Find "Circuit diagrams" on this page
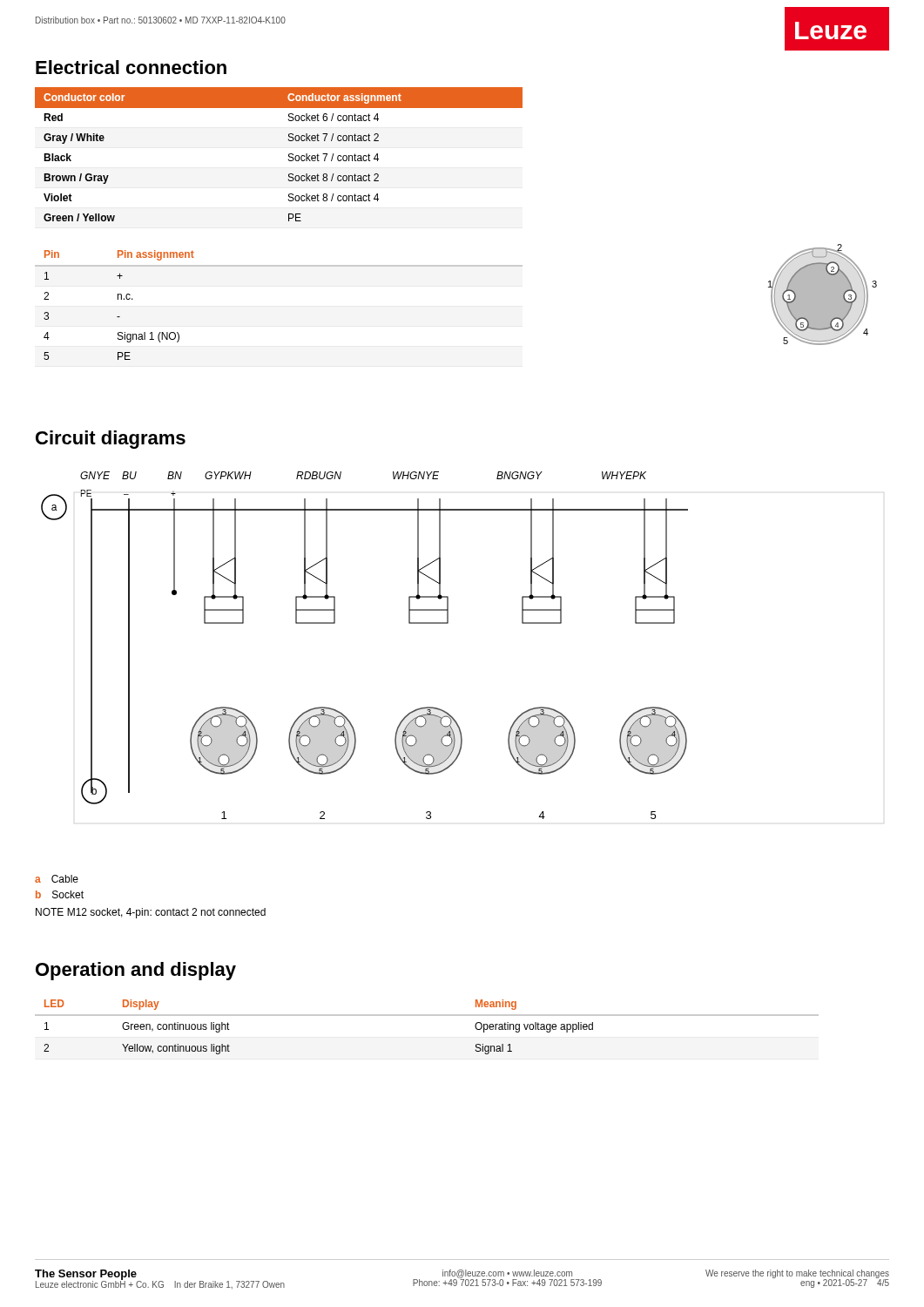 (110, 438)
